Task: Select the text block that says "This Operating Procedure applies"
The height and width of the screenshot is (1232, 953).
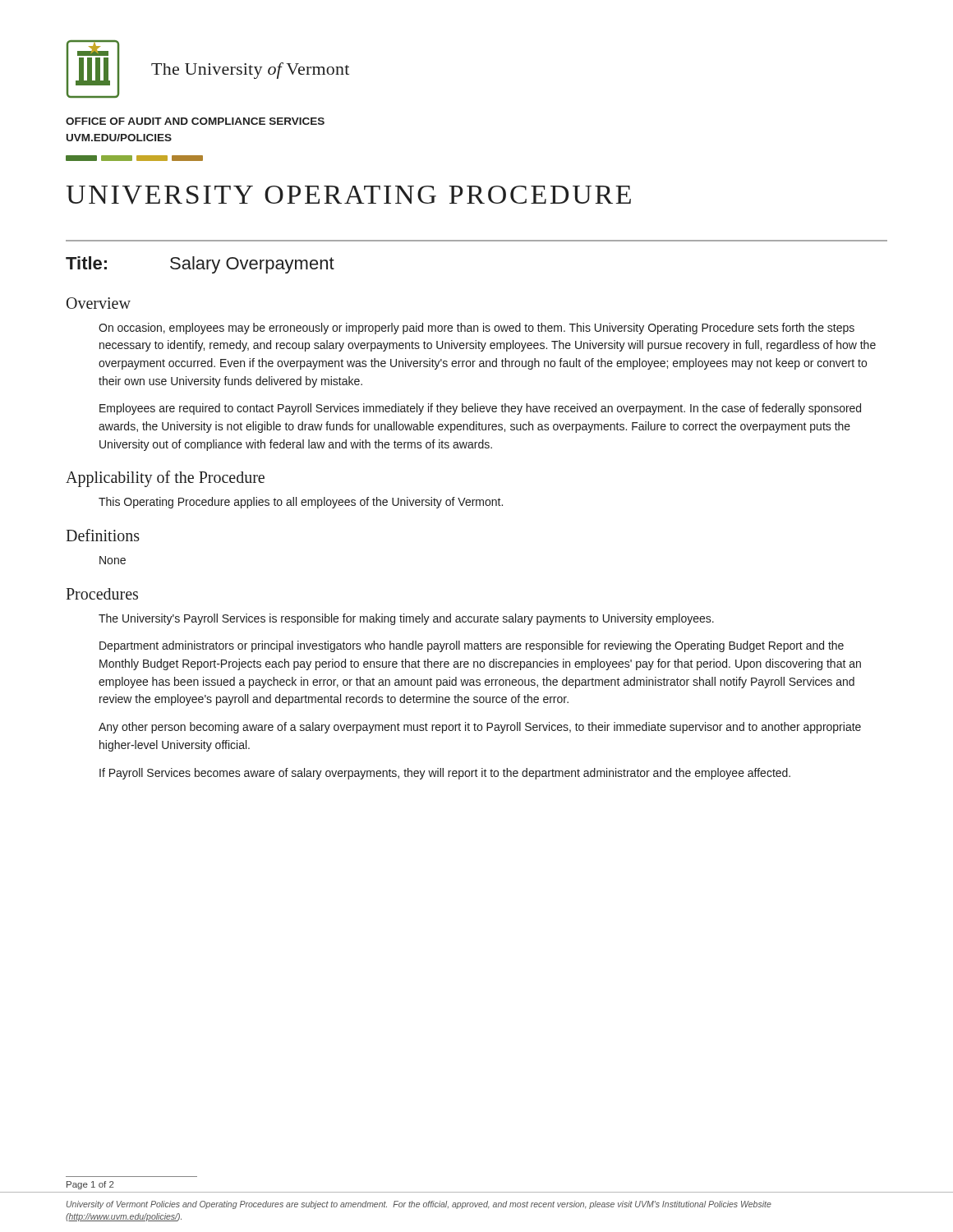Action: [x=301, y=502]
